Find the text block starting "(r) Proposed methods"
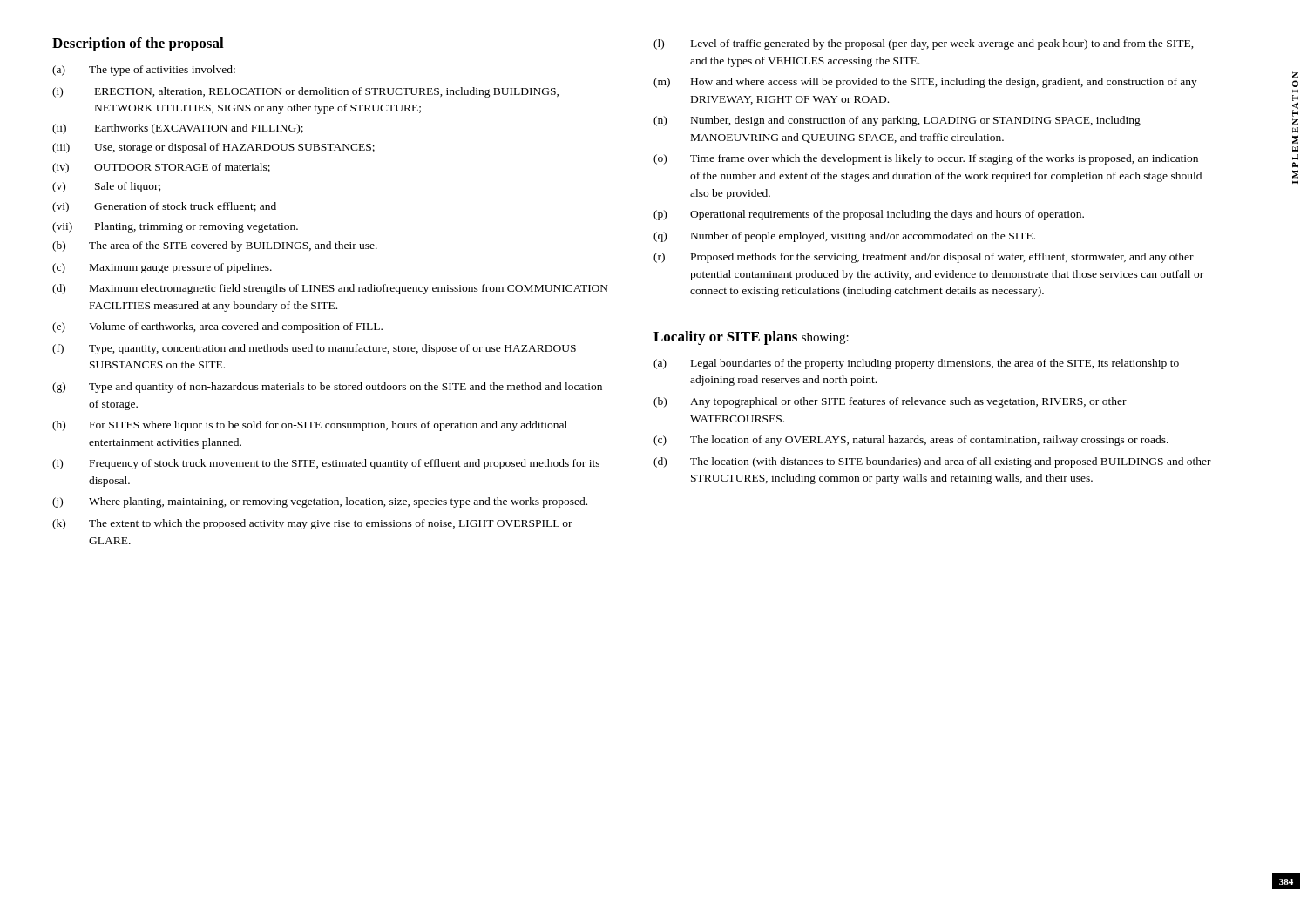 coord(932,274)
